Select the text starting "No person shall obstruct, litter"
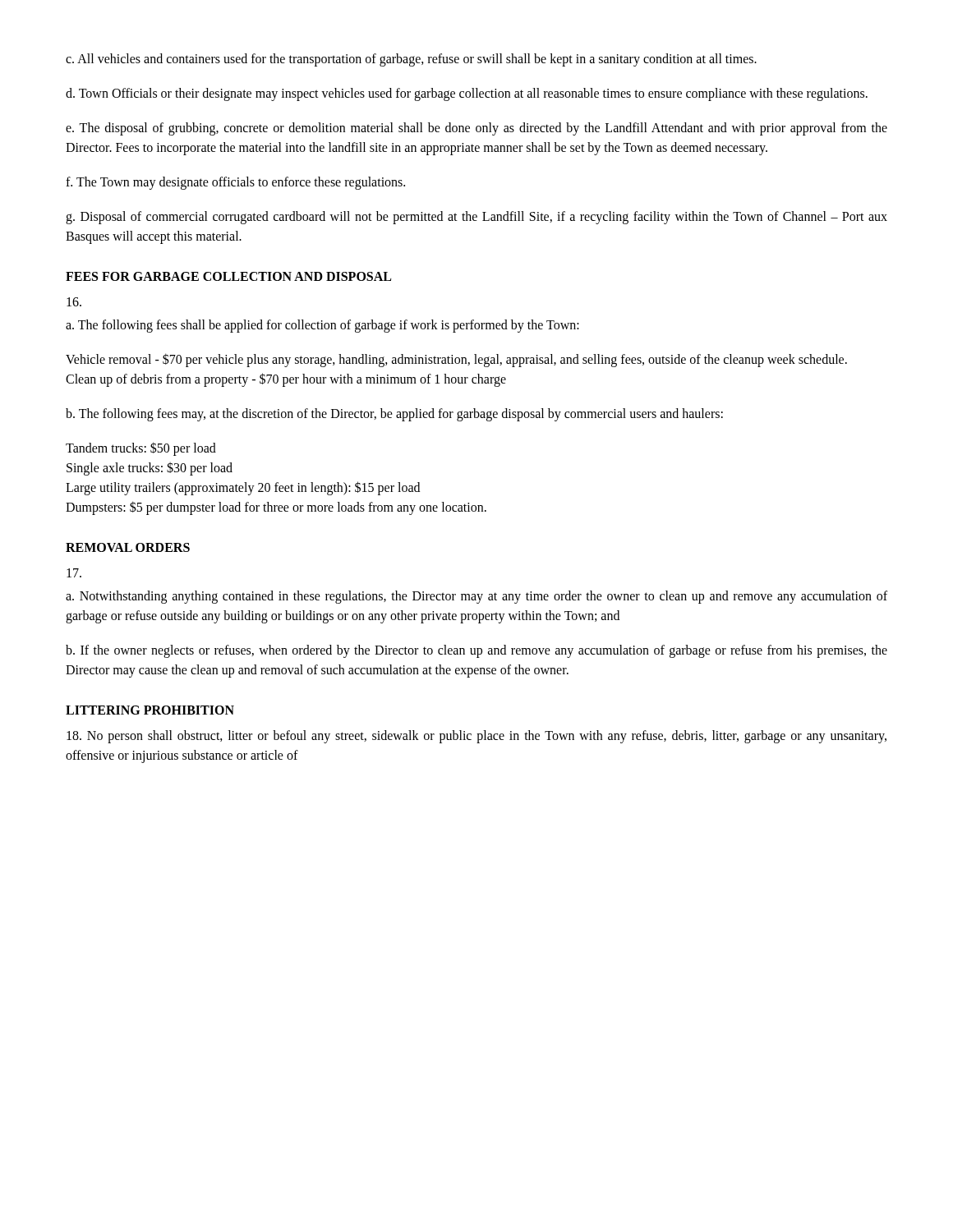953x1232 pixels. click(x=476, y=745)
